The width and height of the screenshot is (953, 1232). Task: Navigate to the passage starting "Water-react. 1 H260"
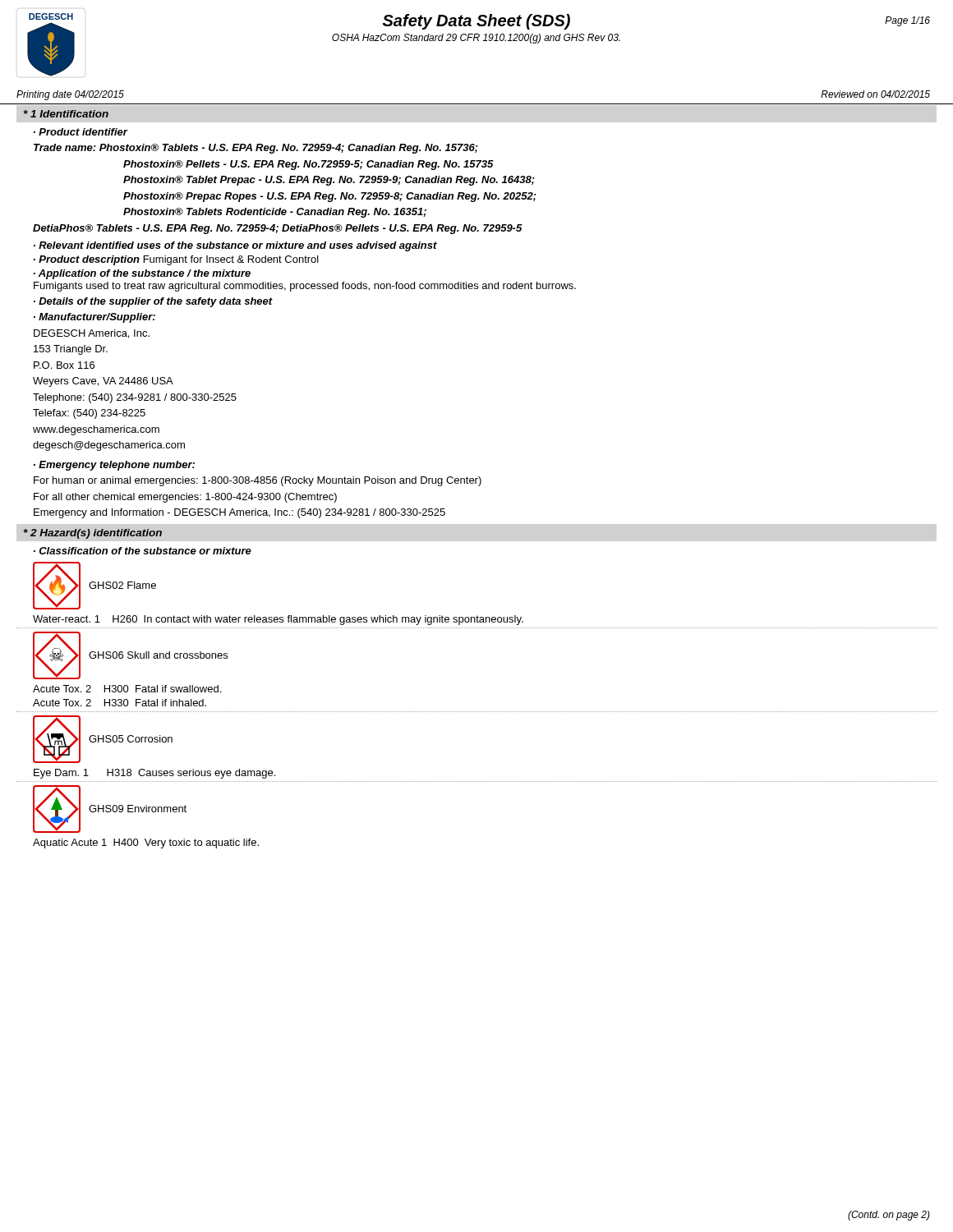pos(278,618)
